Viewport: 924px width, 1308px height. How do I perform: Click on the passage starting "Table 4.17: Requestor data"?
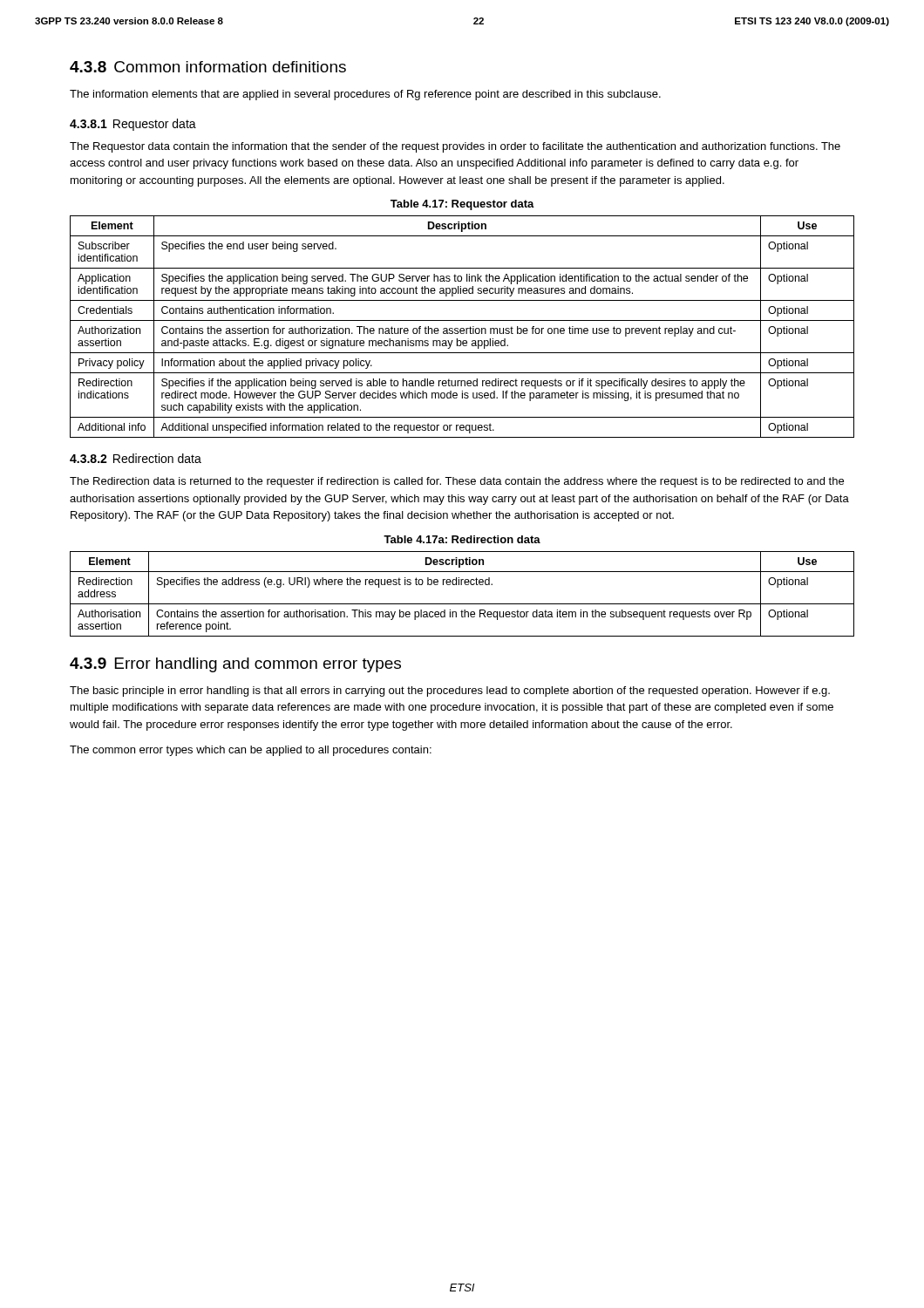(462, 204)
